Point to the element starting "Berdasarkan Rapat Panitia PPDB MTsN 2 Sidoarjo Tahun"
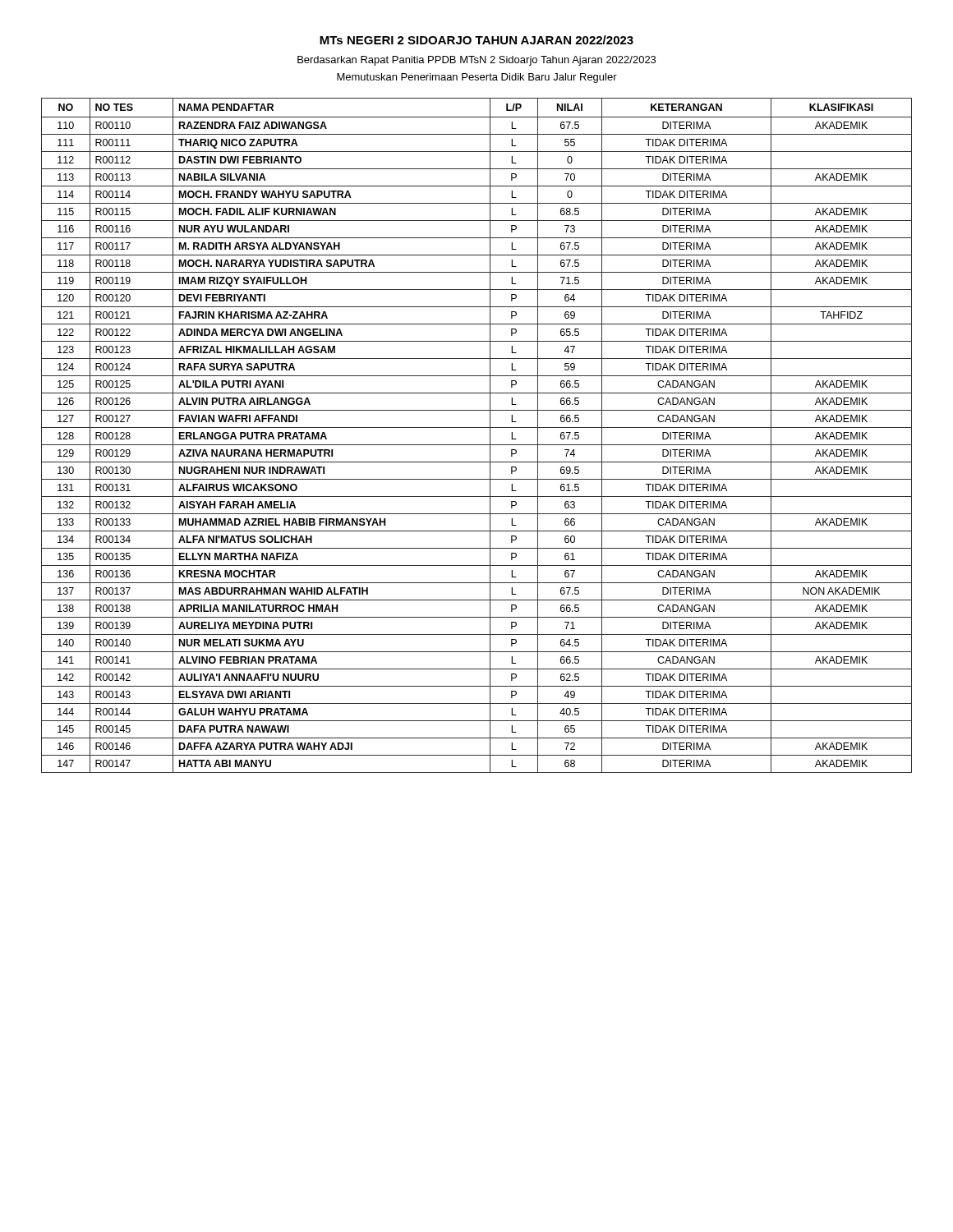 pyautogui.click(x=476, y=68)
